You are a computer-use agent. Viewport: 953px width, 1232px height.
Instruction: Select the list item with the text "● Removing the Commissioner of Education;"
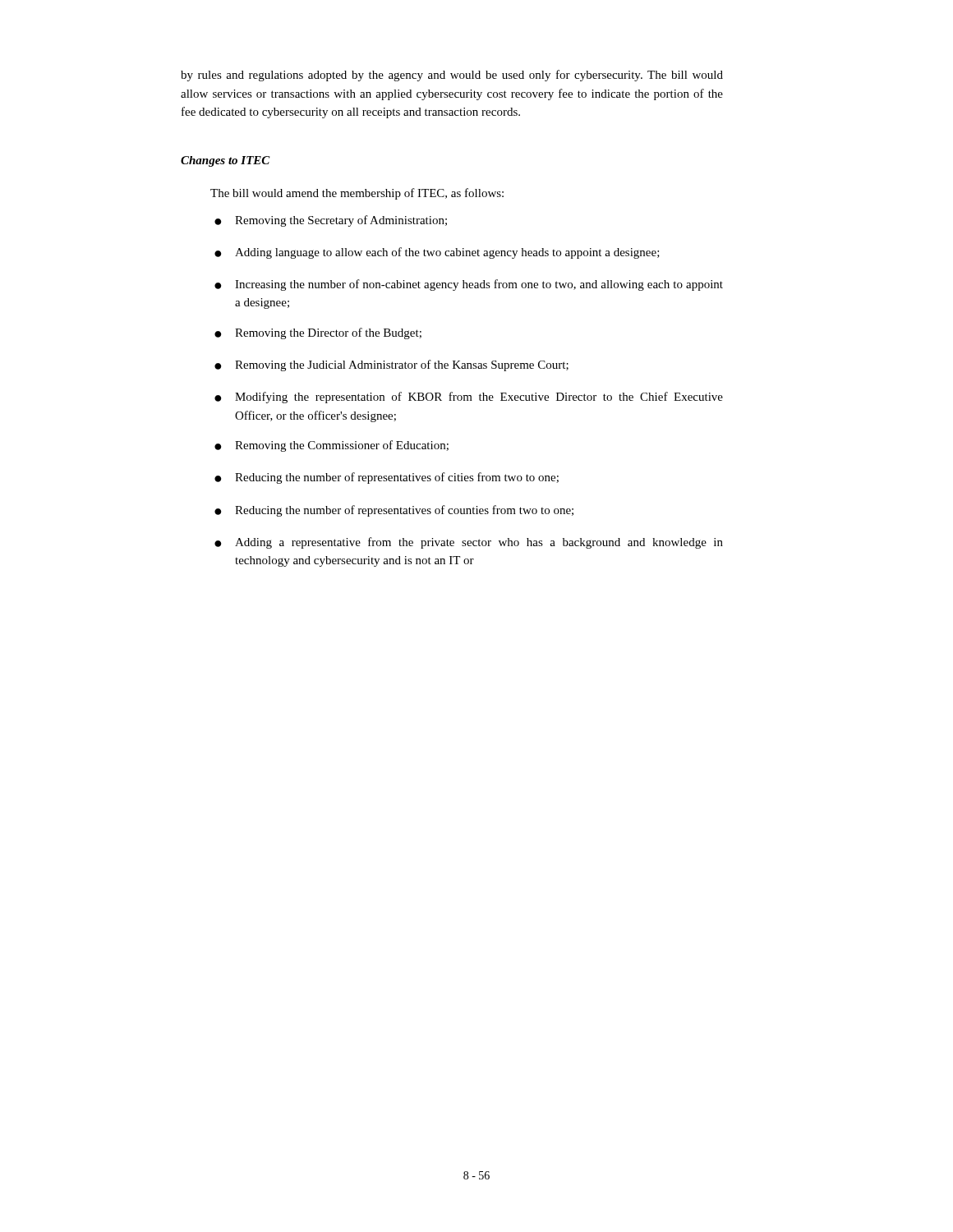pyautogui.click(x=331, y=446)
